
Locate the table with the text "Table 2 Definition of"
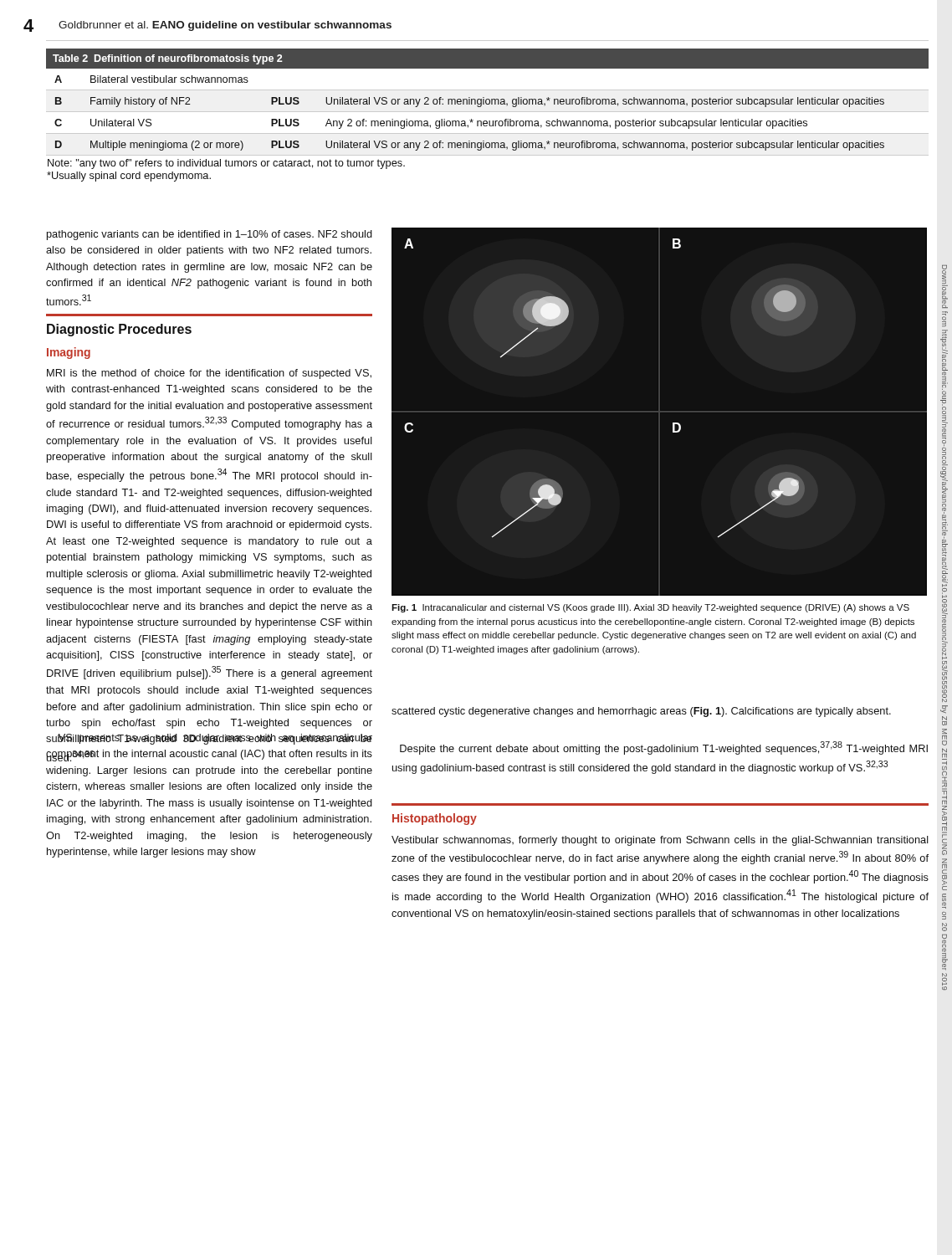pos(487,115)
